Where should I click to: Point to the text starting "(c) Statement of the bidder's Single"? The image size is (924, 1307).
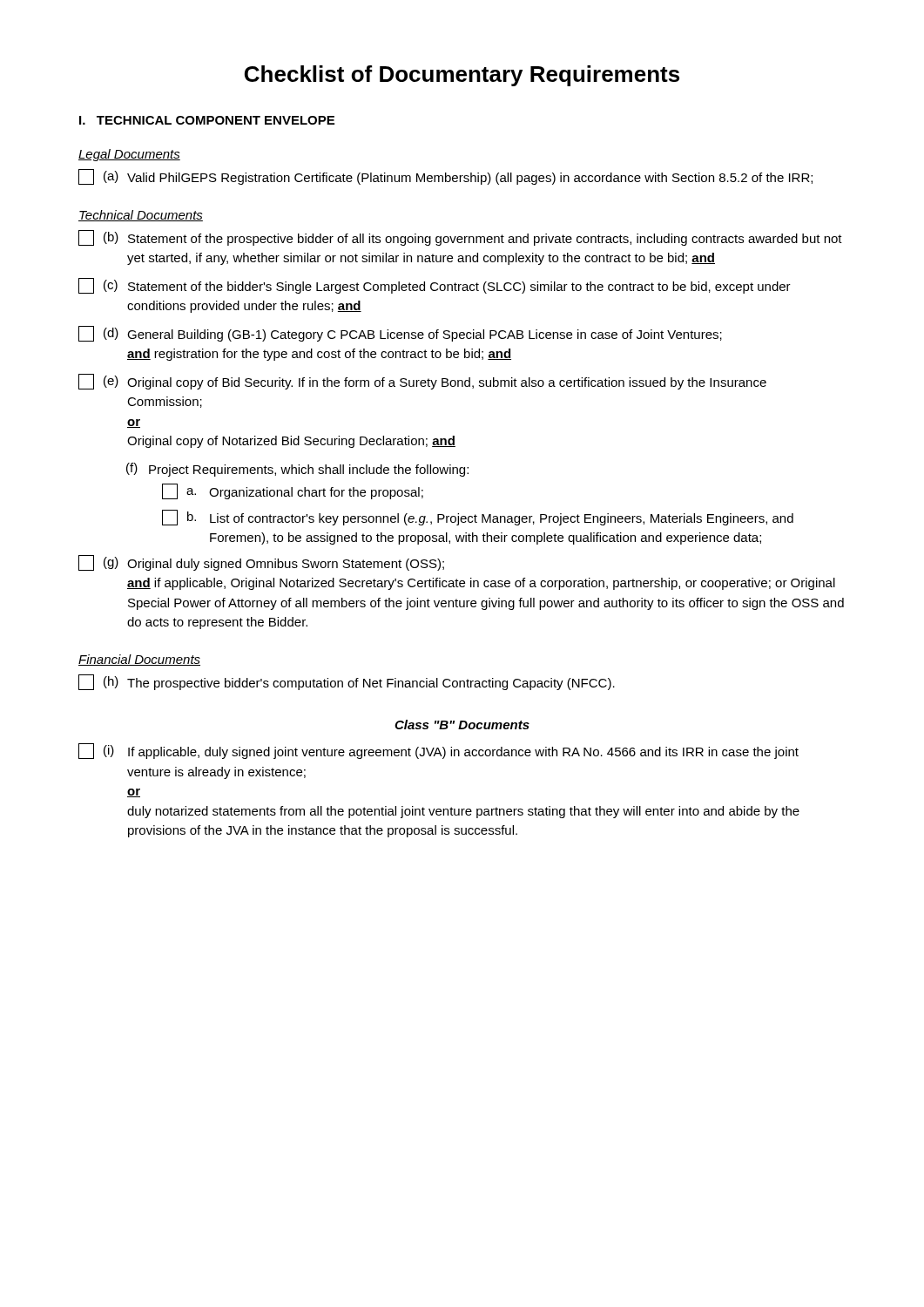[x=462, y=296]
